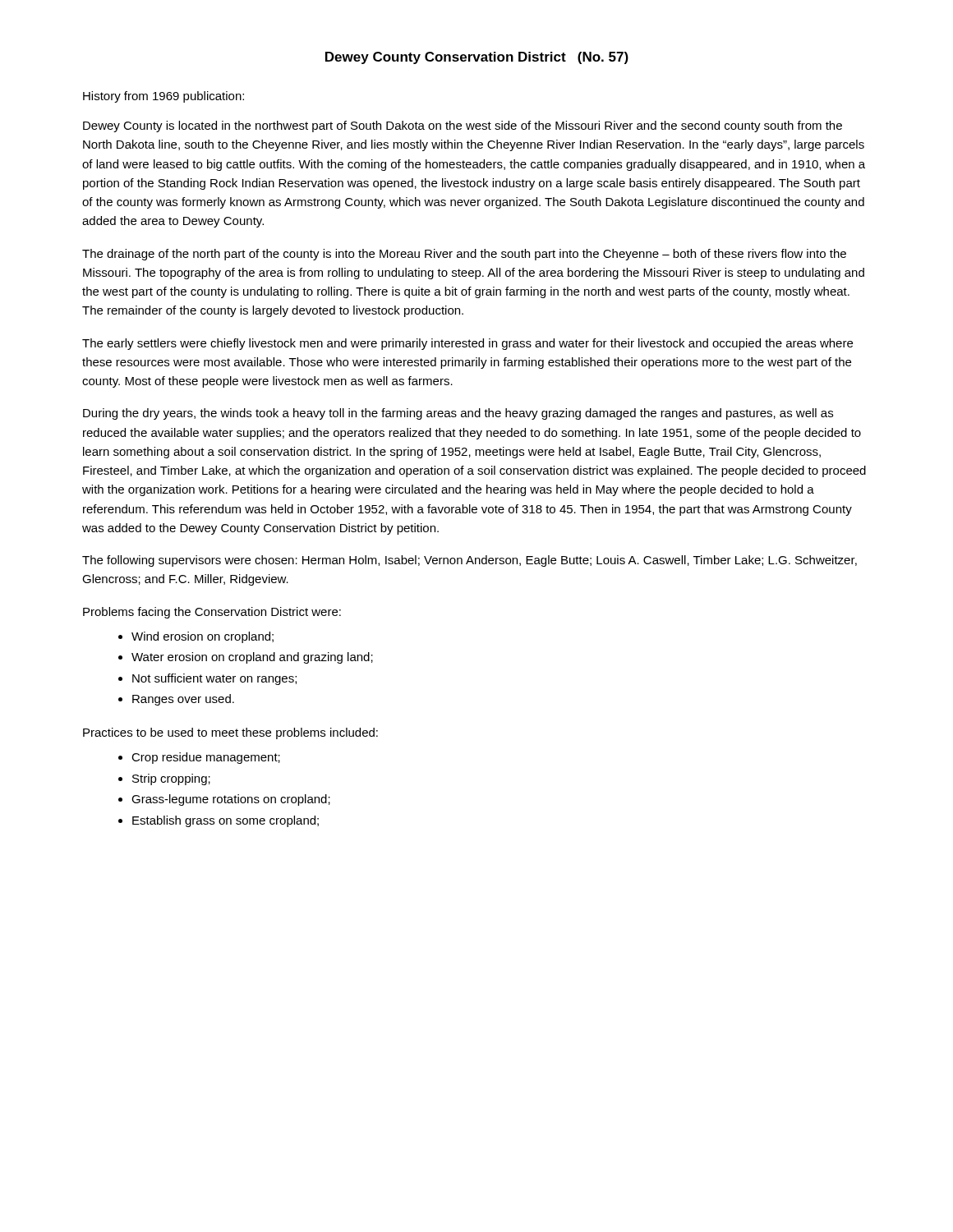
Task: Find the block starting "The early settlers"
Action: coord(468,362)
